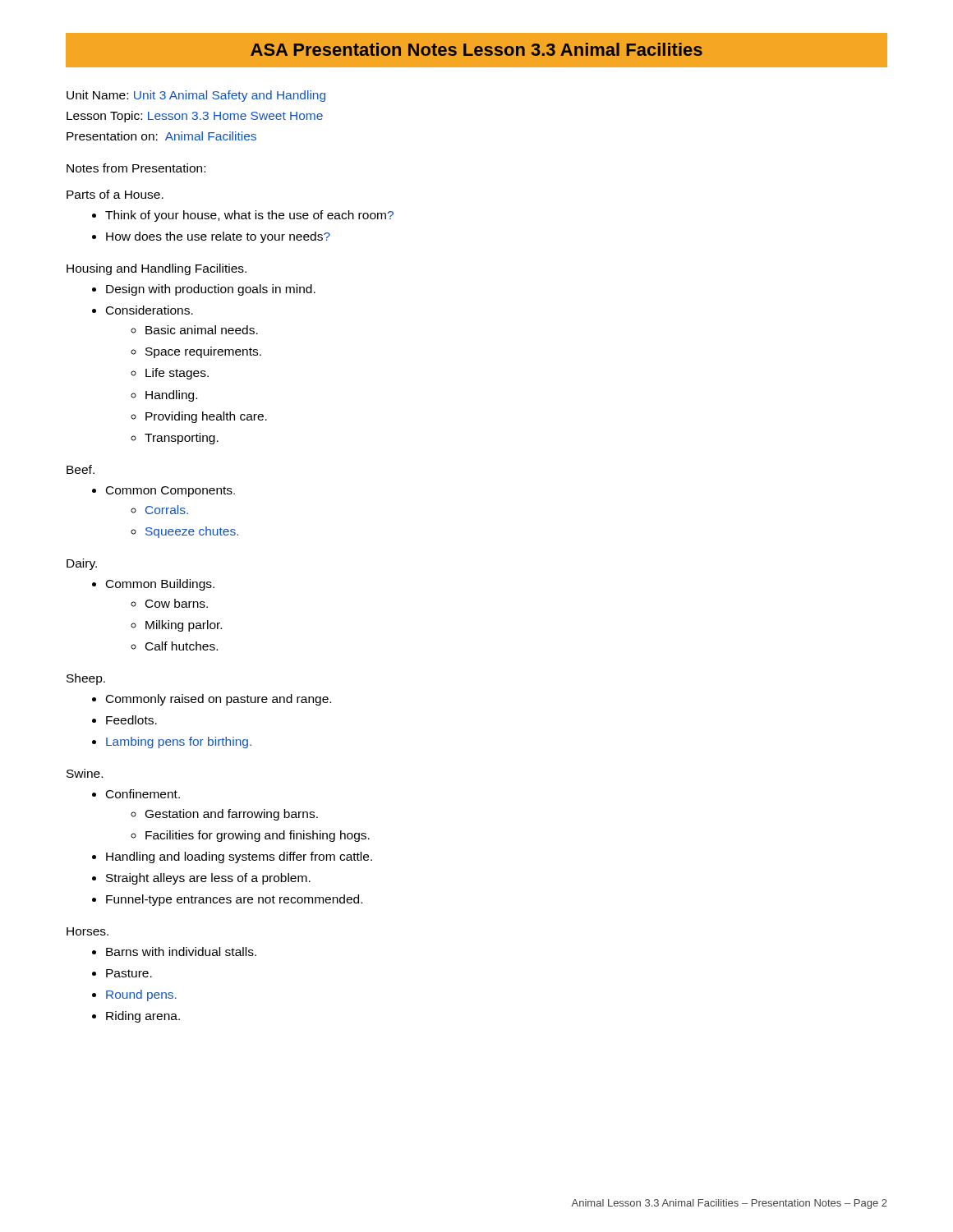Find the text block starting "Life stages."
The height and width of the screenshot is (1232, 953).
(x=177, y=373)
